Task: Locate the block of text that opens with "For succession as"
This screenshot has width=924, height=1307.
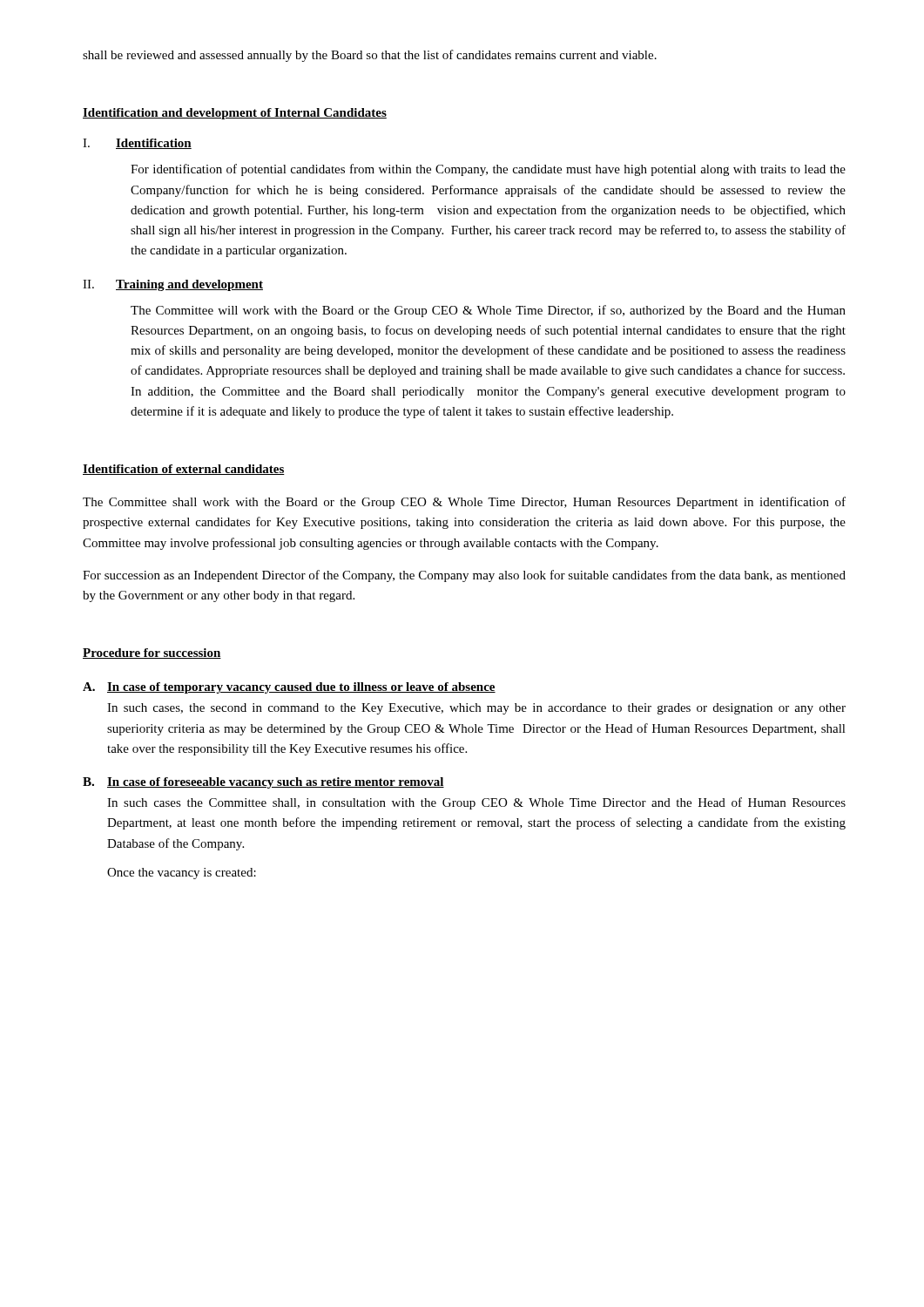Action: pyautogui.click(x=464, y=585)
